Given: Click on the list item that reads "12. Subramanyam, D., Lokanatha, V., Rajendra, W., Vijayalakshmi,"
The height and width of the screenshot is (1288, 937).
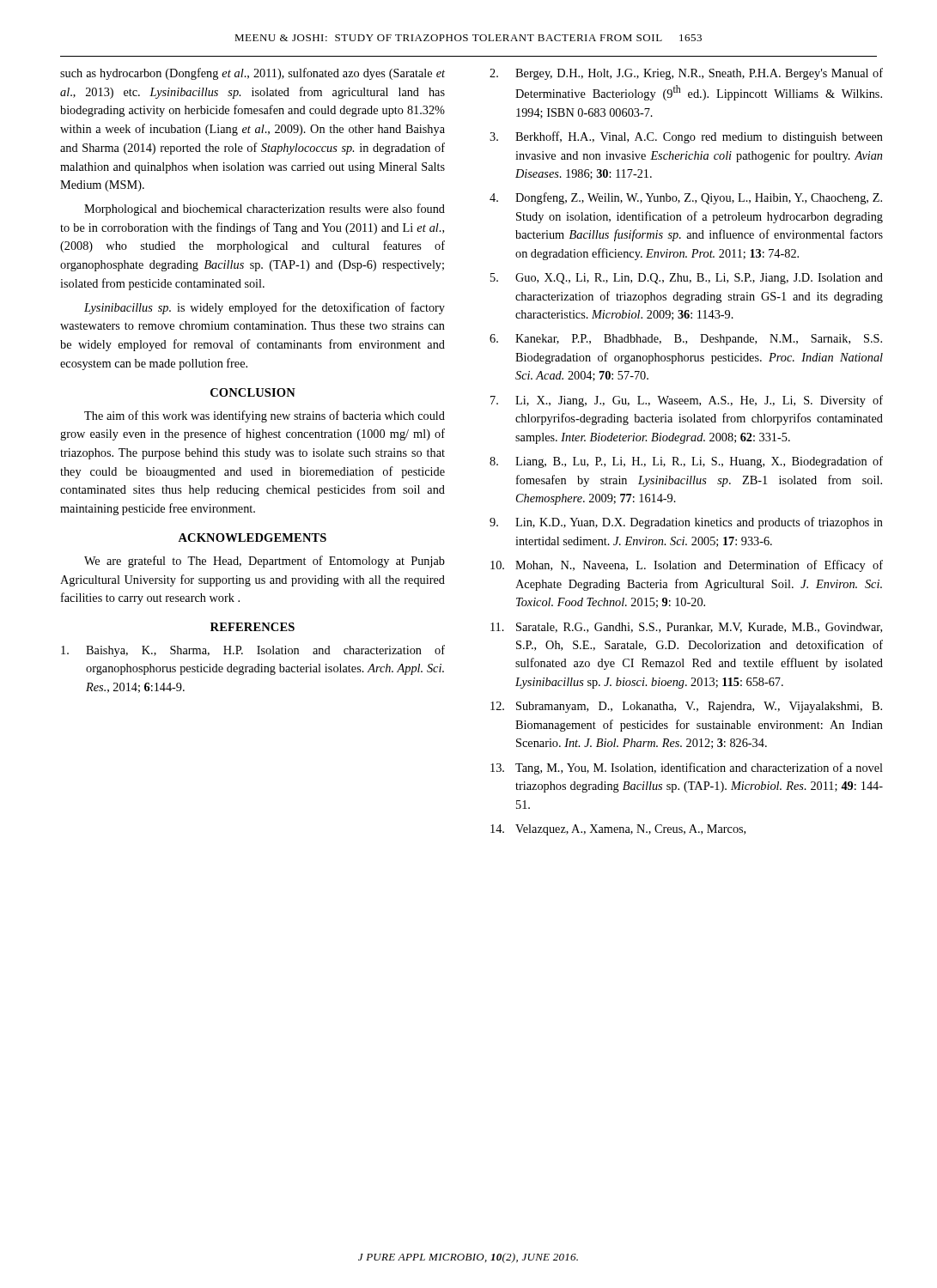Looking at the screenshot, I should (686, 725).
